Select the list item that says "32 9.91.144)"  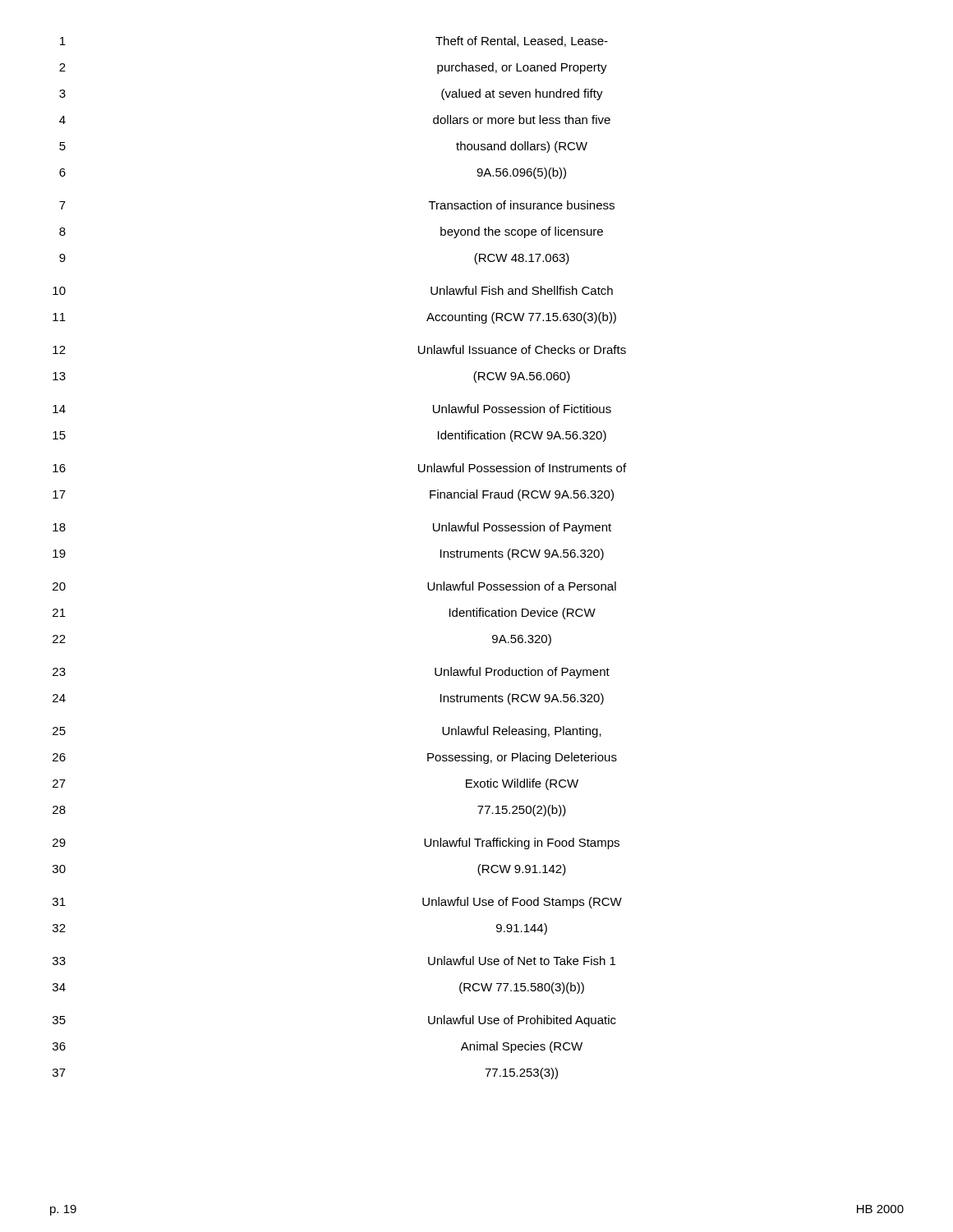62,929
